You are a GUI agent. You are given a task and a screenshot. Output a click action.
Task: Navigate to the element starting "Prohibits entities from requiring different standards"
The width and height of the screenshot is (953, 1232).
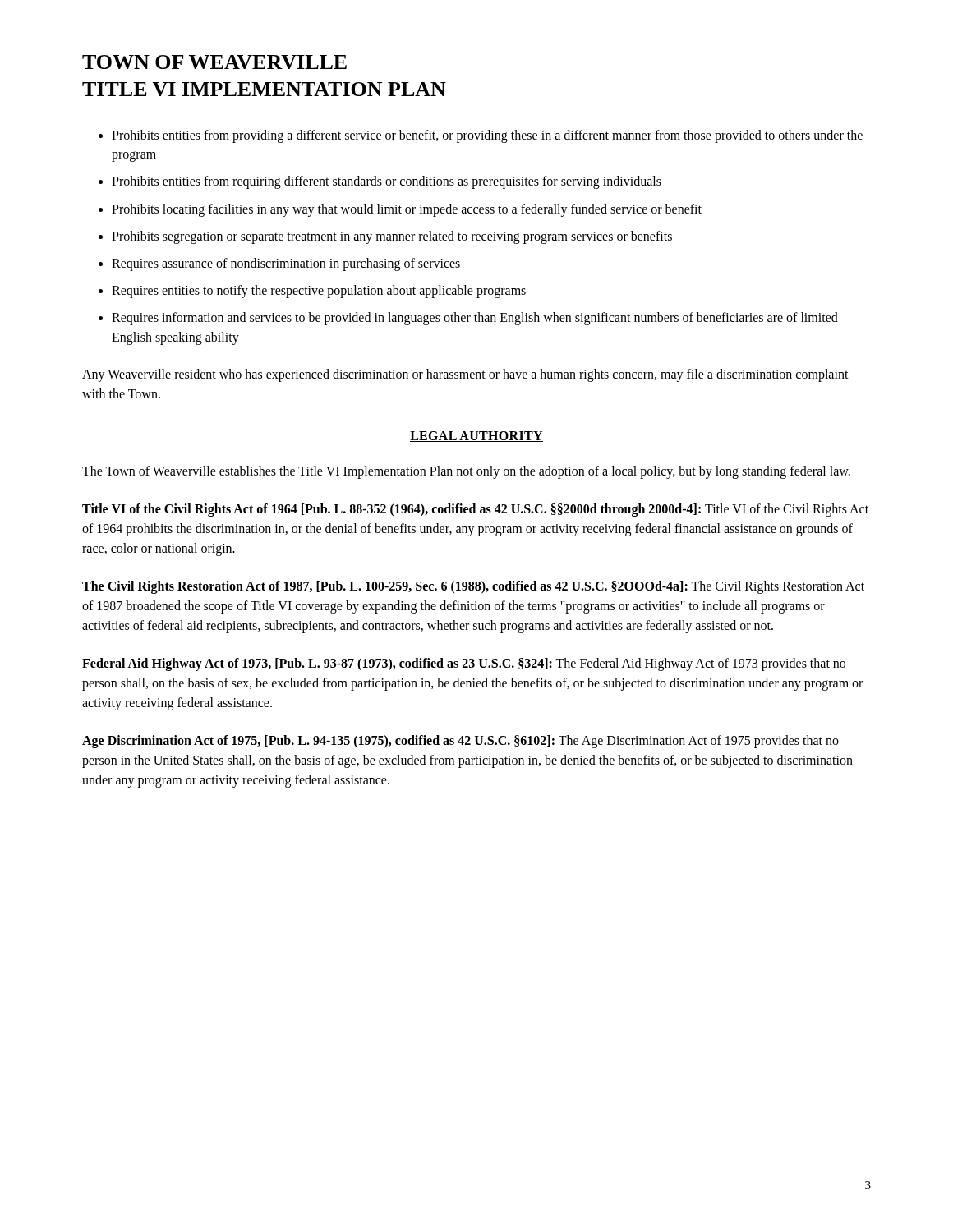click(386, 181)
